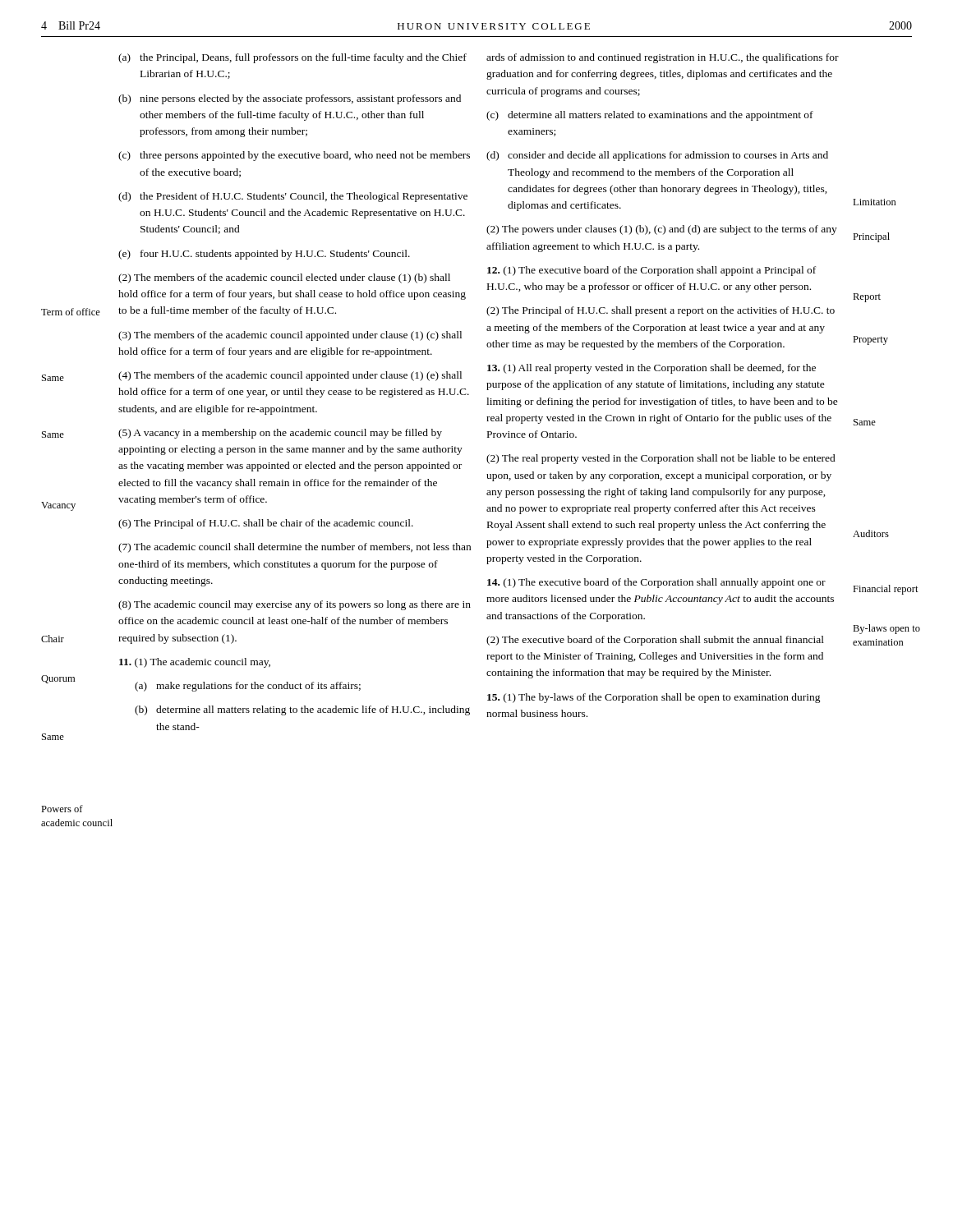Locate the text block starting "(c) three persons appointed by the executive"
Image resolution: width=953 pixels, height=1232 pixels.
coord(295,164)
